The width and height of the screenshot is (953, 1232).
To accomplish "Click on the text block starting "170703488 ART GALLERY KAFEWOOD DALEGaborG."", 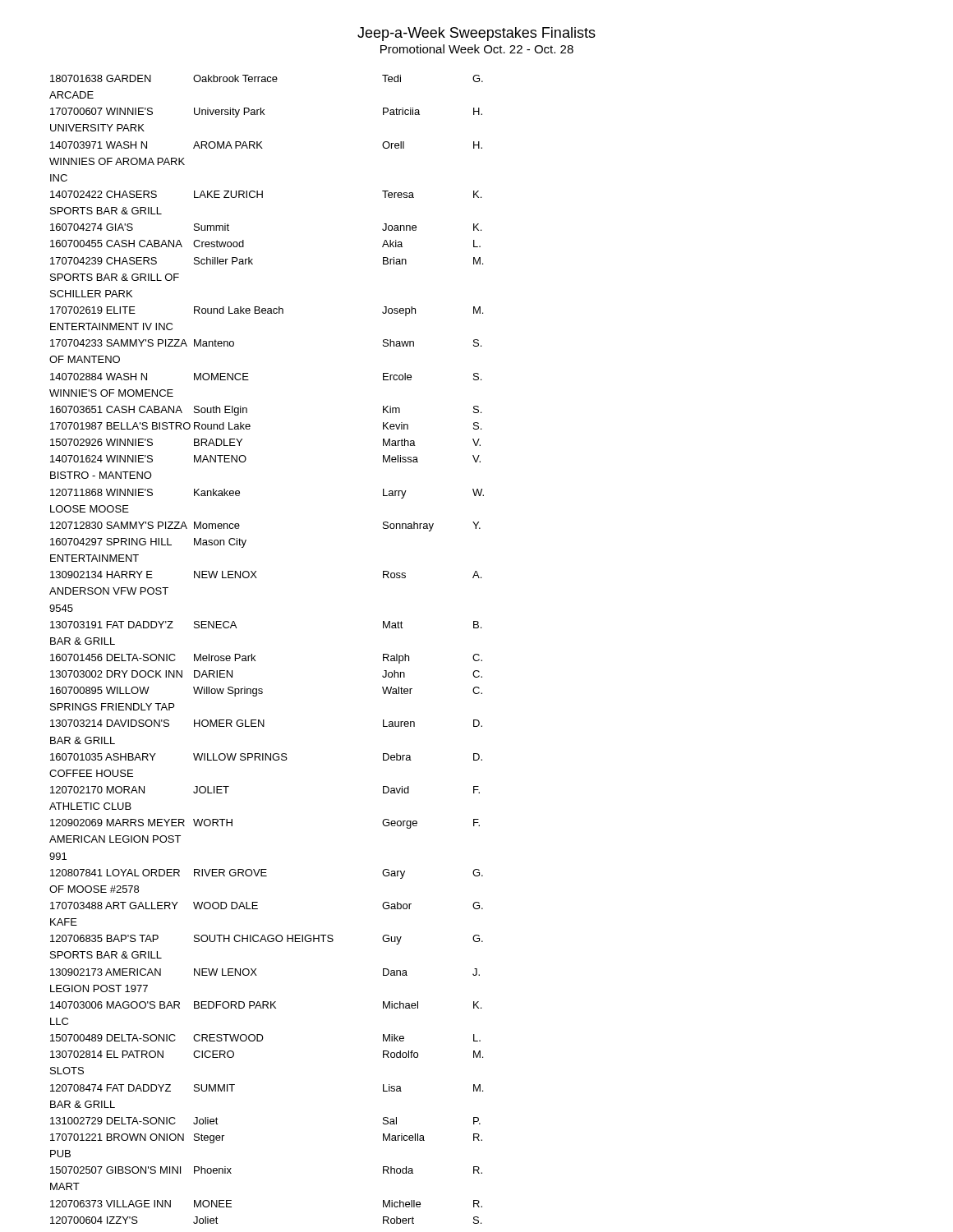I will coord(109,906).
